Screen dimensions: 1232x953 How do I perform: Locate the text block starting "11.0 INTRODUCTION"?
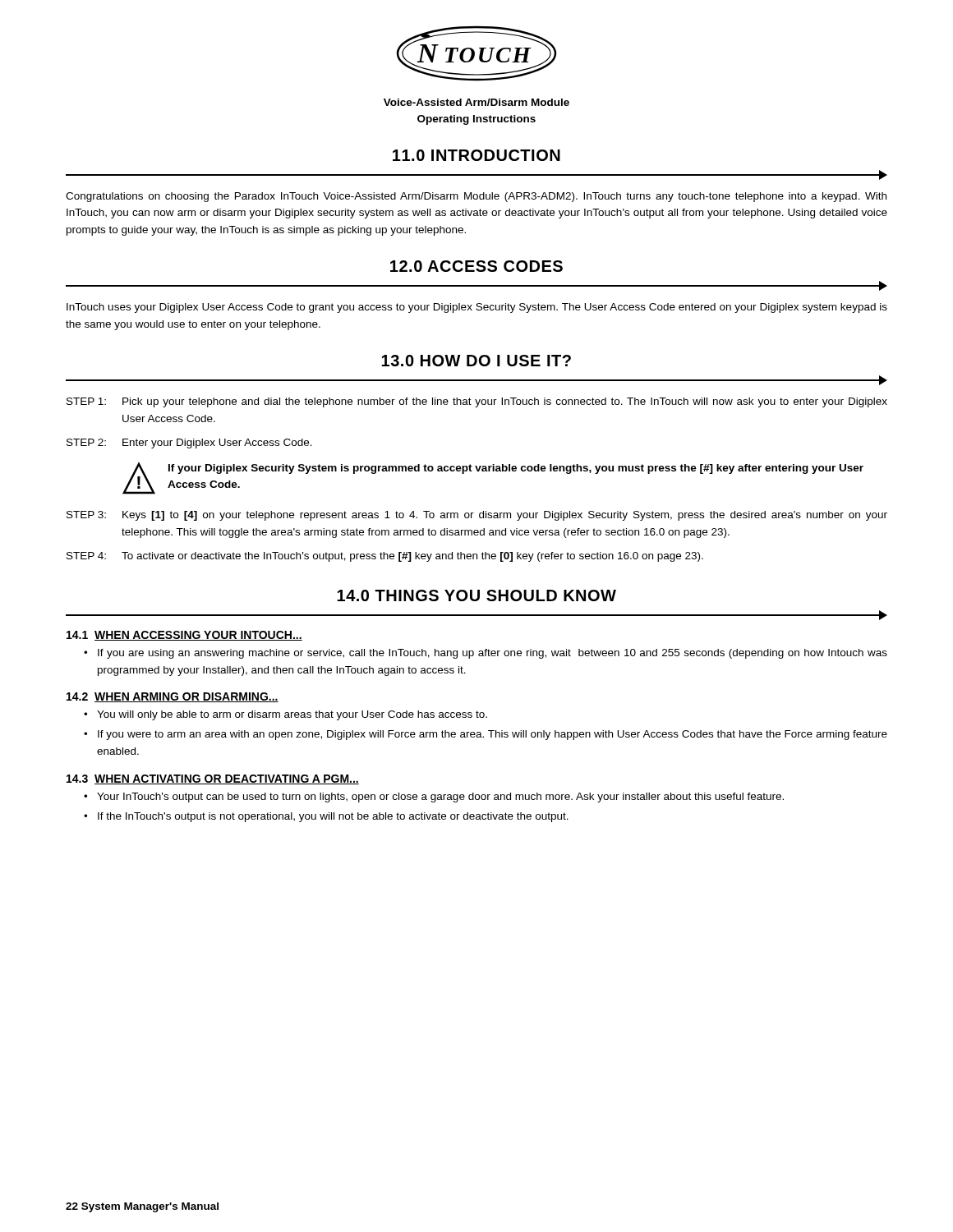coord(476,155)
